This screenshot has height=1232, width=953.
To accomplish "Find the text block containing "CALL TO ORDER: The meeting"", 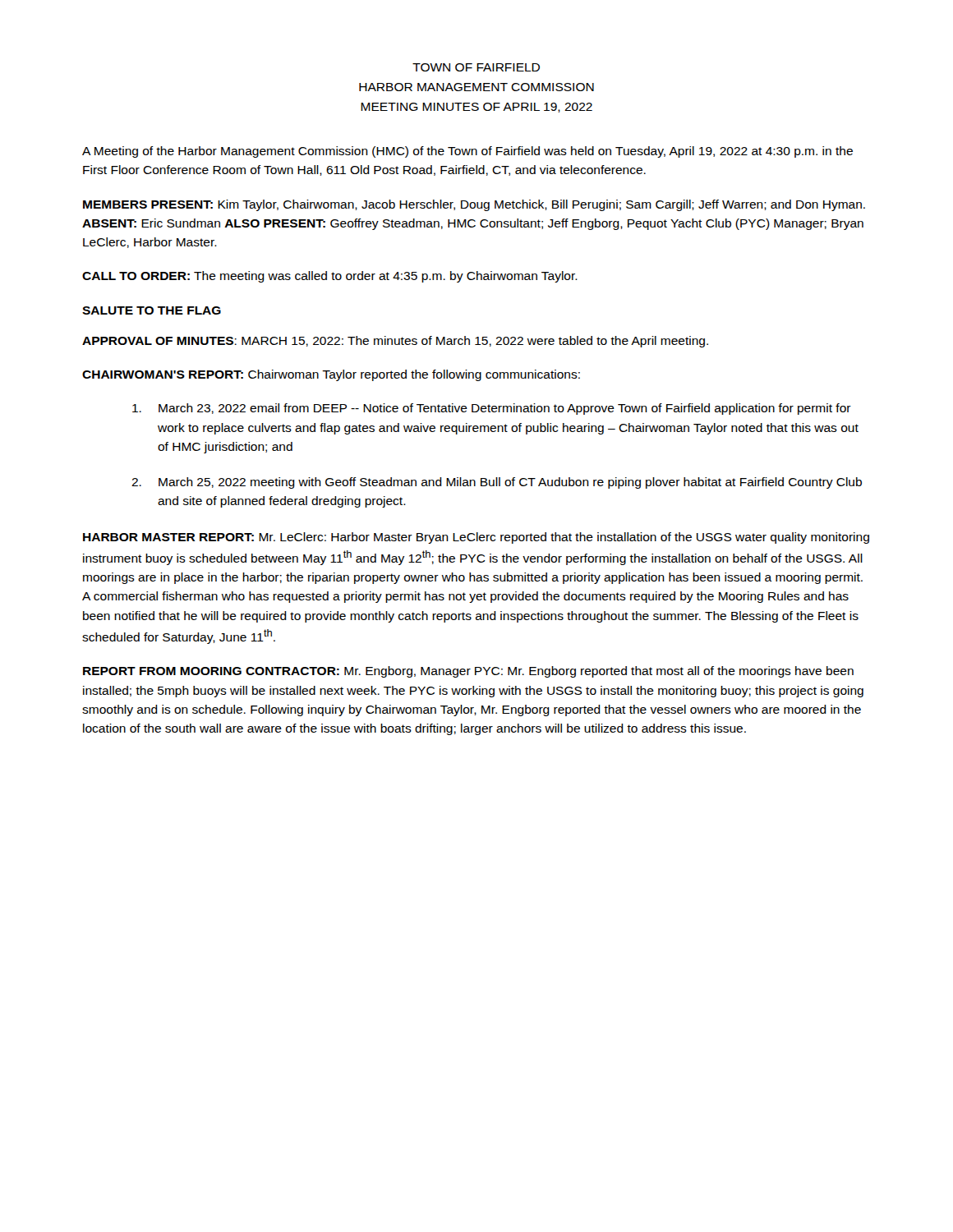I will tap(330, 276).
